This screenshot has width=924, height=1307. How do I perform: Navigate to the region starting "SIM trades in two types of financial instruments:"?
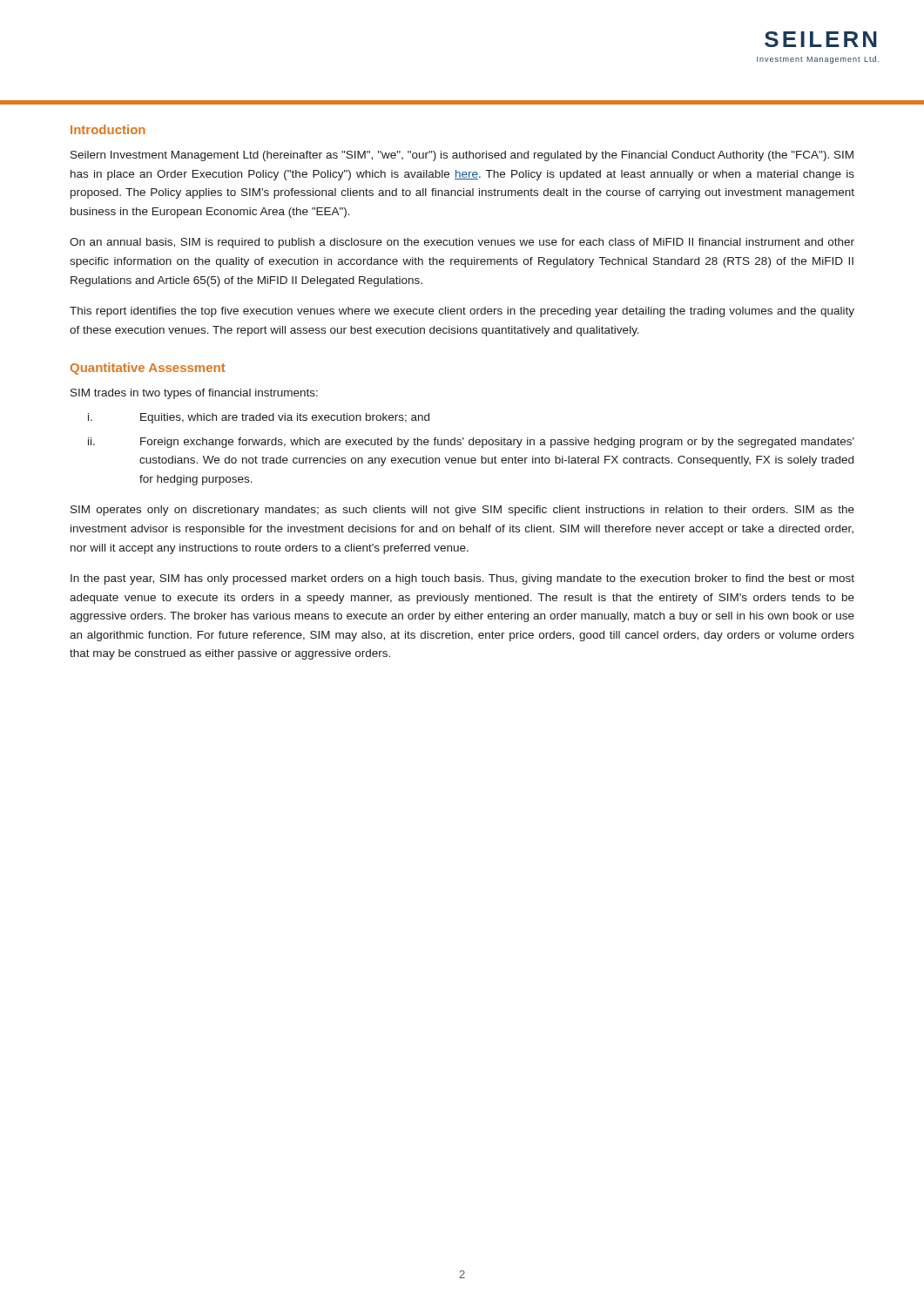194,393
